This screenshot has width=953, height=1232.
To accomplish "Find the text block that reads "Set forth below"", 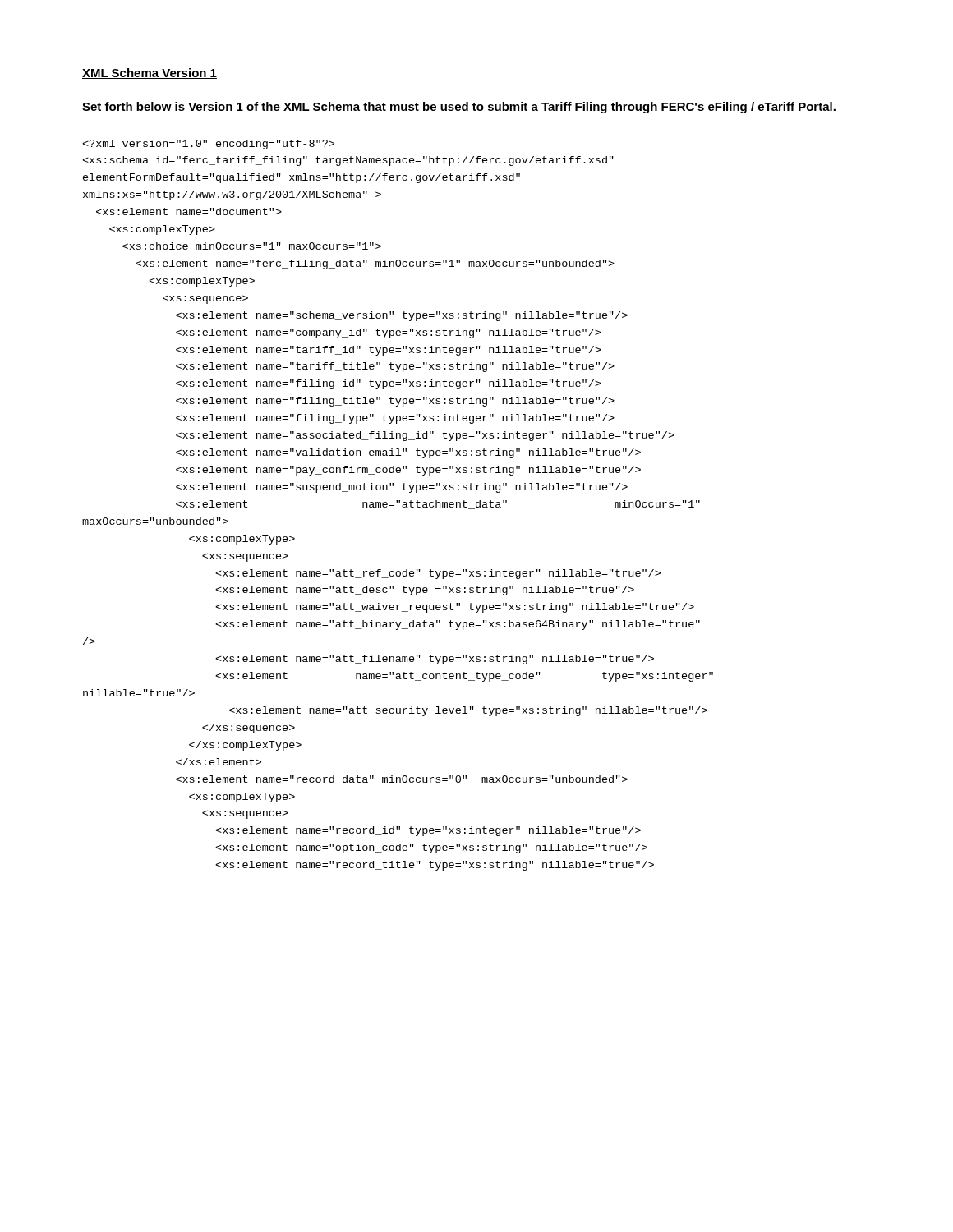I will point(459,106).
